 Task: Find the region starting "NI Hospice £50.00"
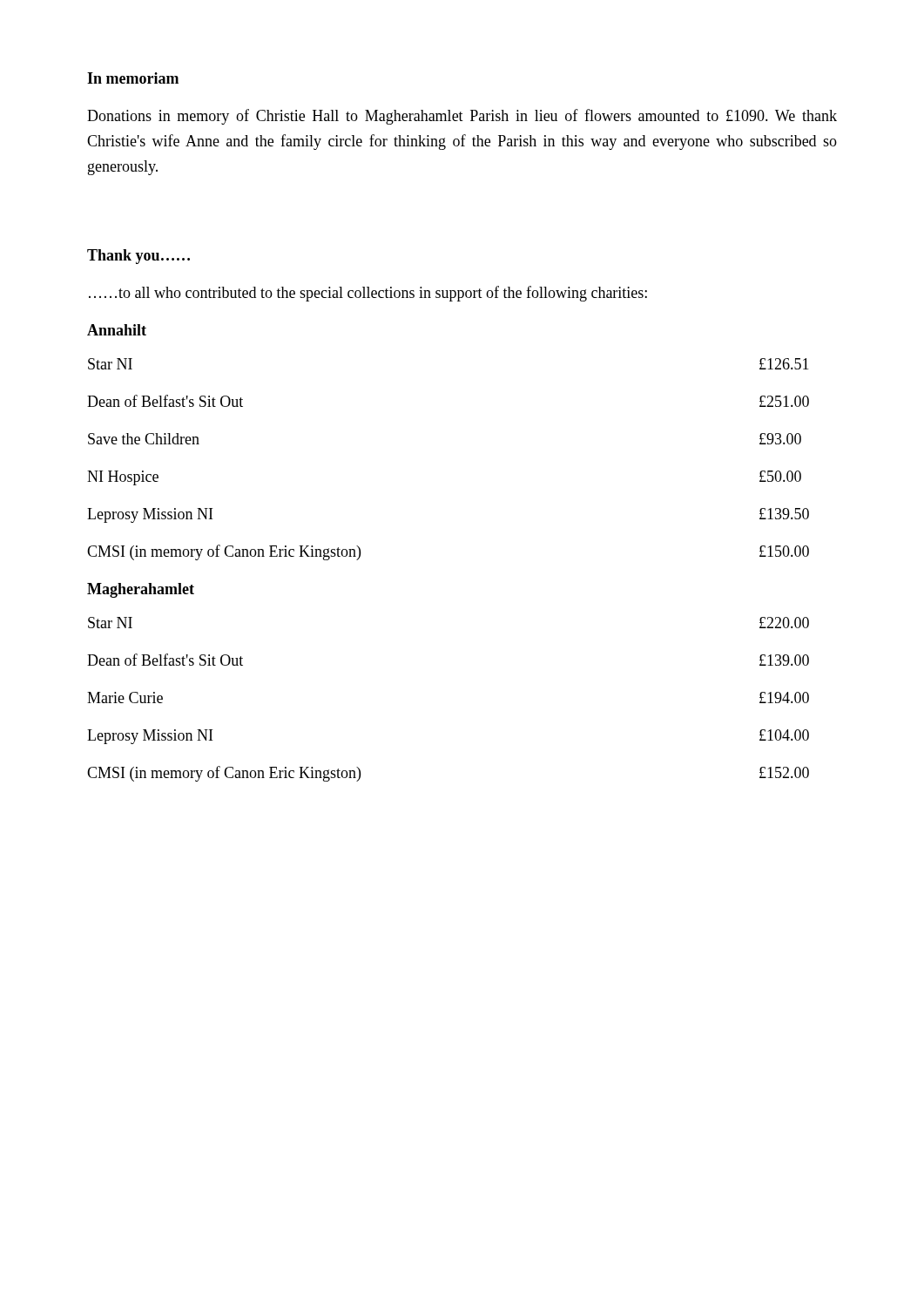121,478
